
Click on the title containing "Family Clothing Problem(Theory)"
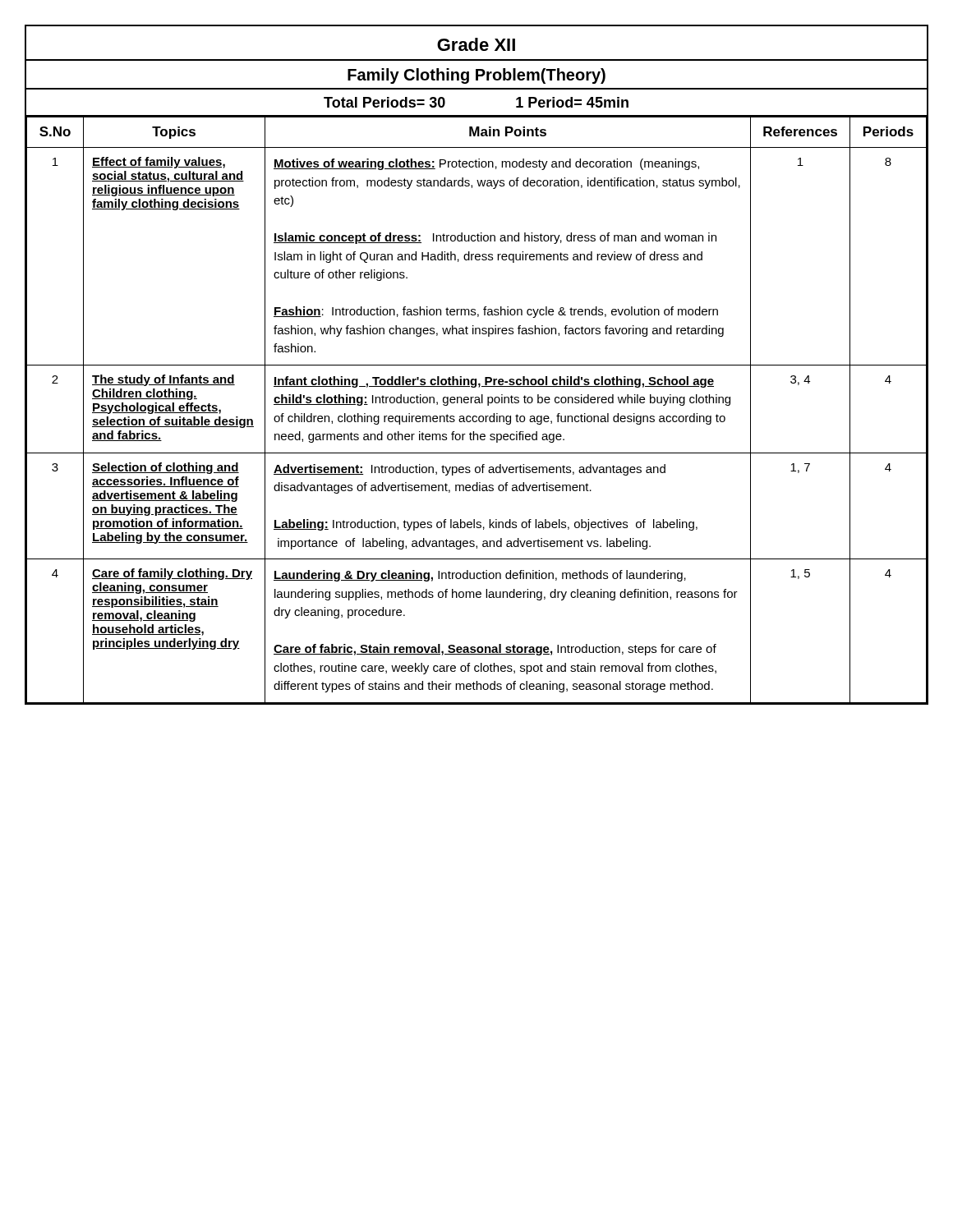[x=476, y=75]
